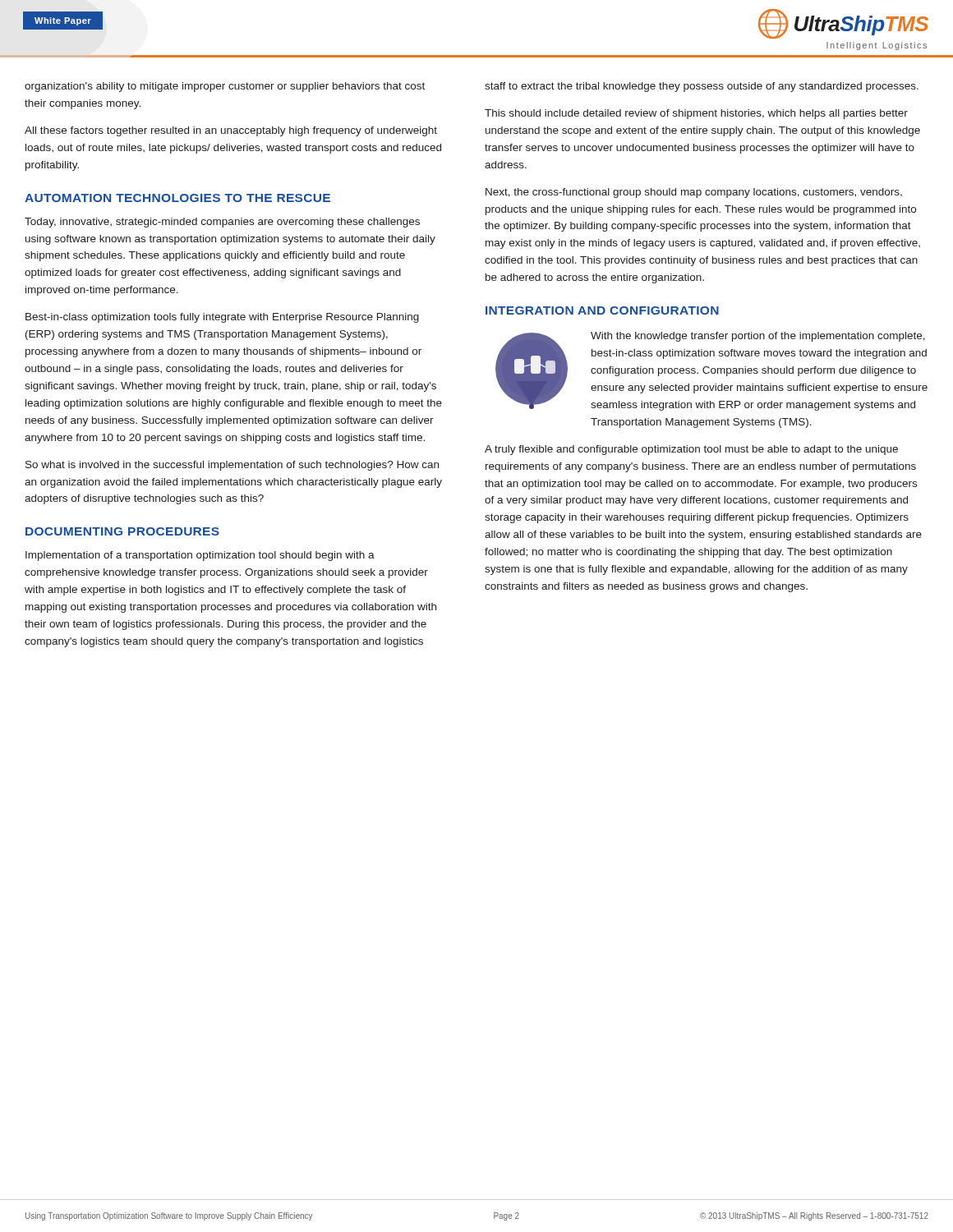
Task: Point to the passage starting "staff to extract the tribal knowledge they"
Action: tap(707, 87)
